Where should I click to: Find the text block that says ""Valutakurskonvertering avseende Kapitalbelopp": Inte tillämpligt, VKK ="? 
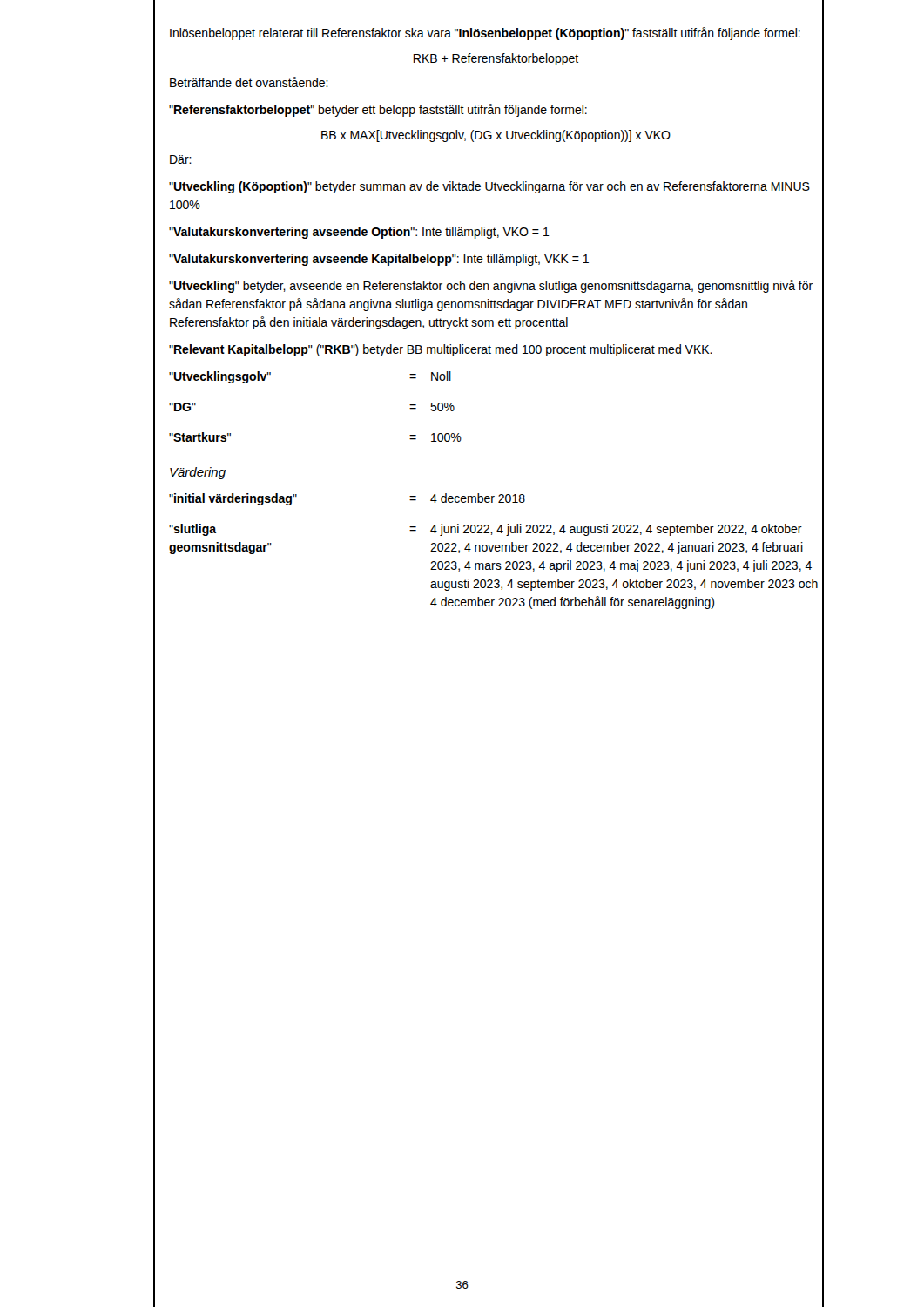(379, 259)
